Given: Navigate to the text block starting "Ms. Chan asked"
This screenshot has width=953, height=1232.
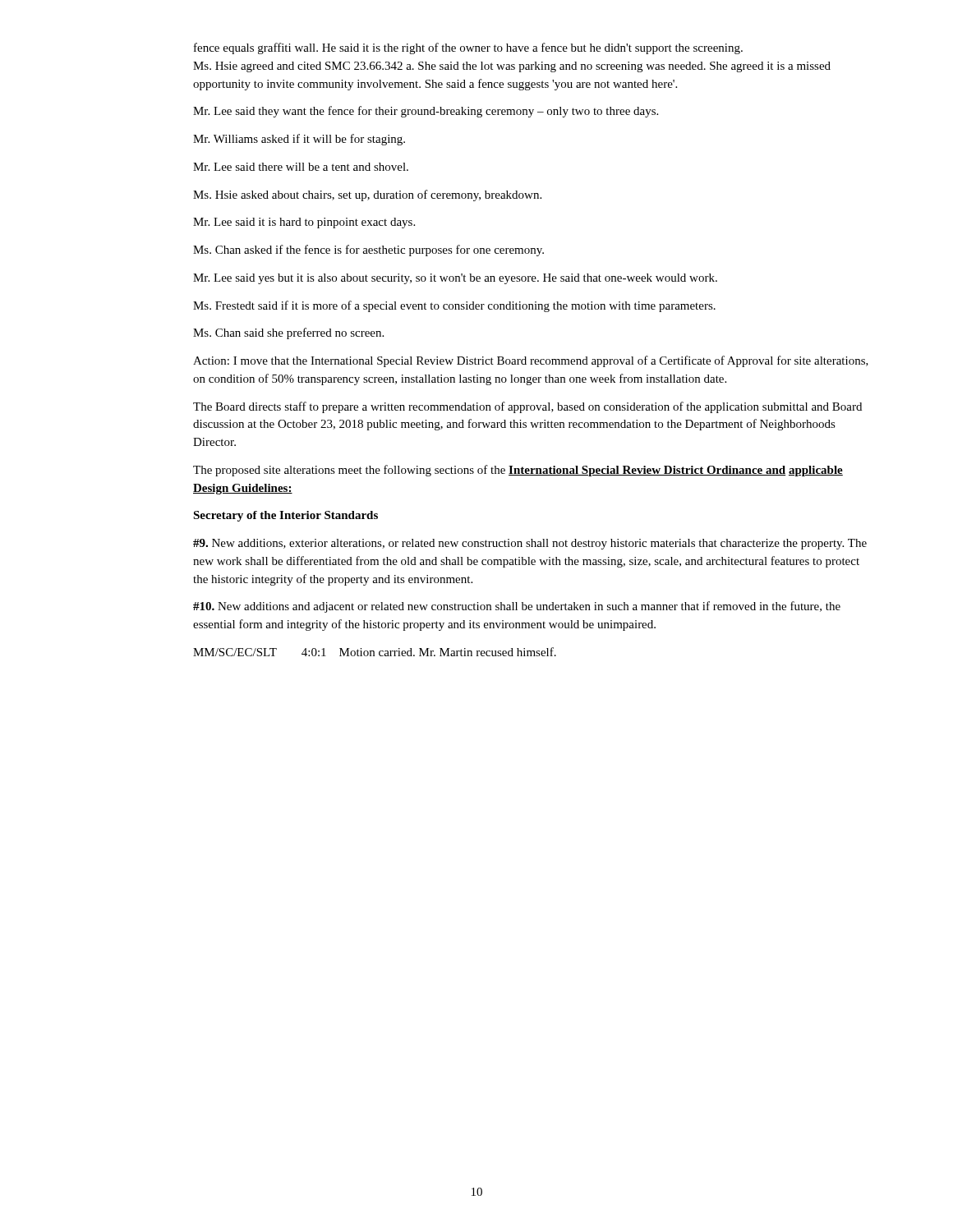Looking at the screenshot, I should pyautogui.click(x=532, y=250).
